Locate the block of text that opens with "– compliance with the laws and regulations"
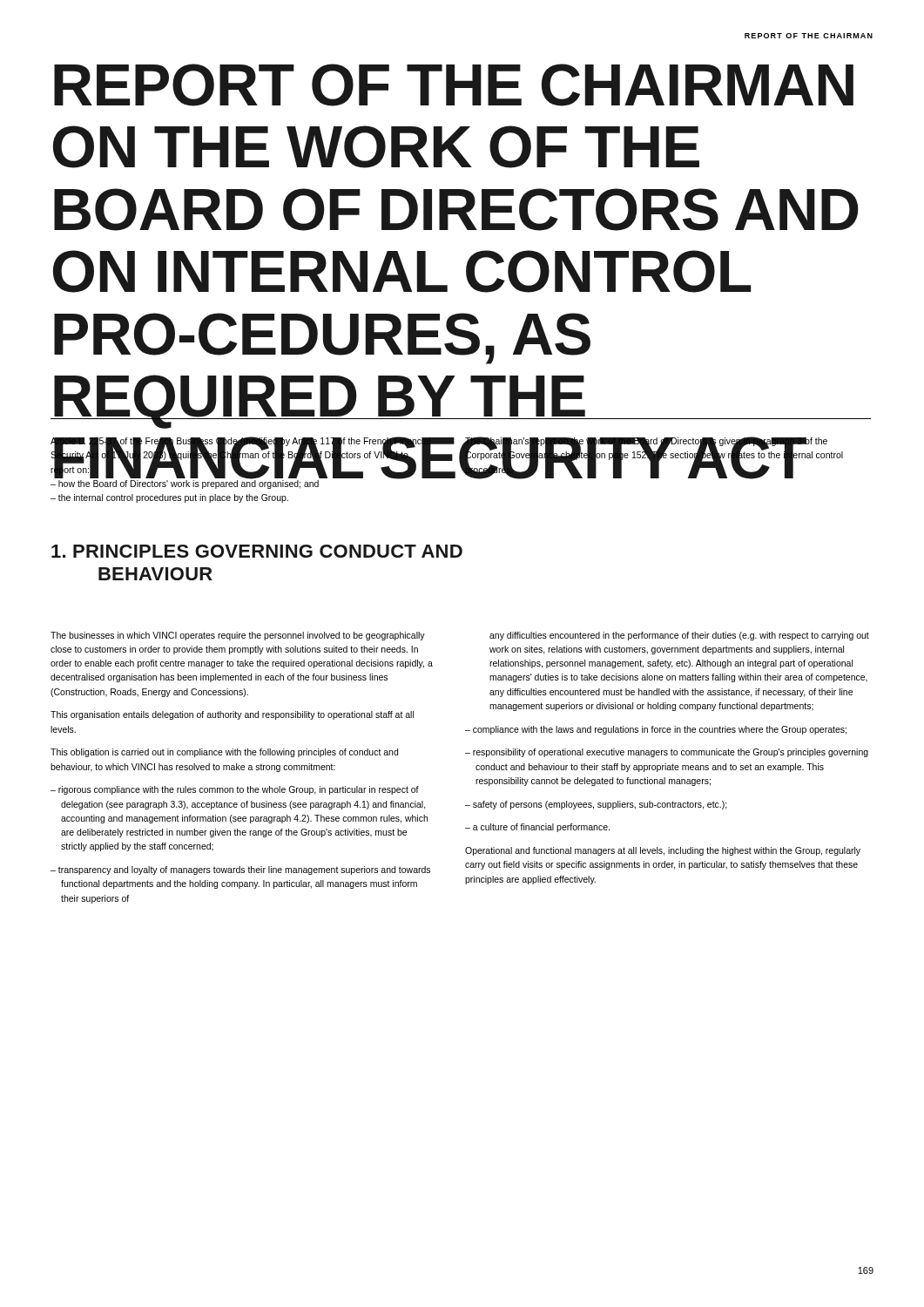The width and height of the screenshot is (924, 1307). [x=668, y=729]
